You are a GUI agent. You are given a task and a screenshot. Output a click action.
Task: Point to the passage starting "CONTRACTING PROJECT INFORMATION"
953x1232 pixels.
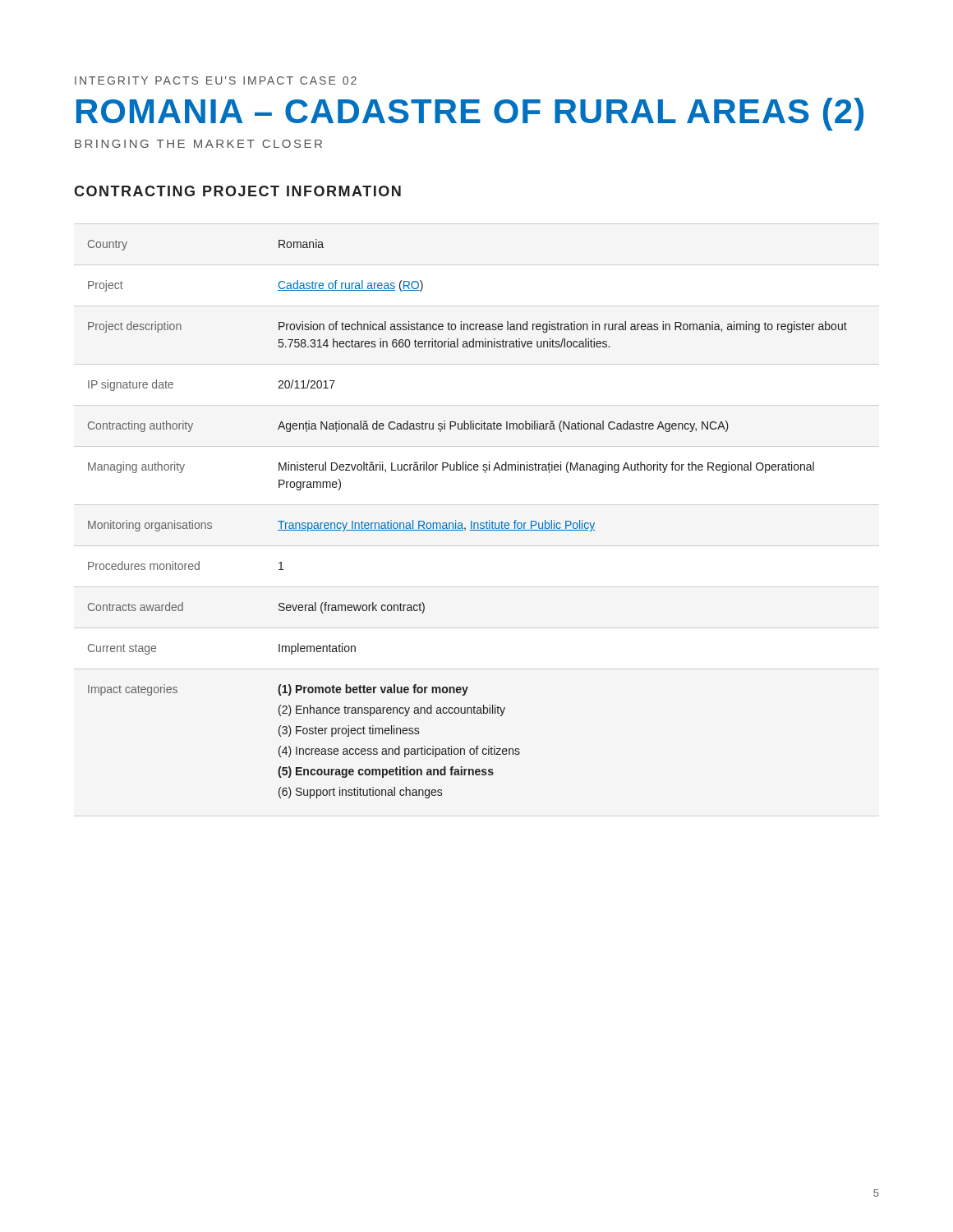tap(237, 191)
